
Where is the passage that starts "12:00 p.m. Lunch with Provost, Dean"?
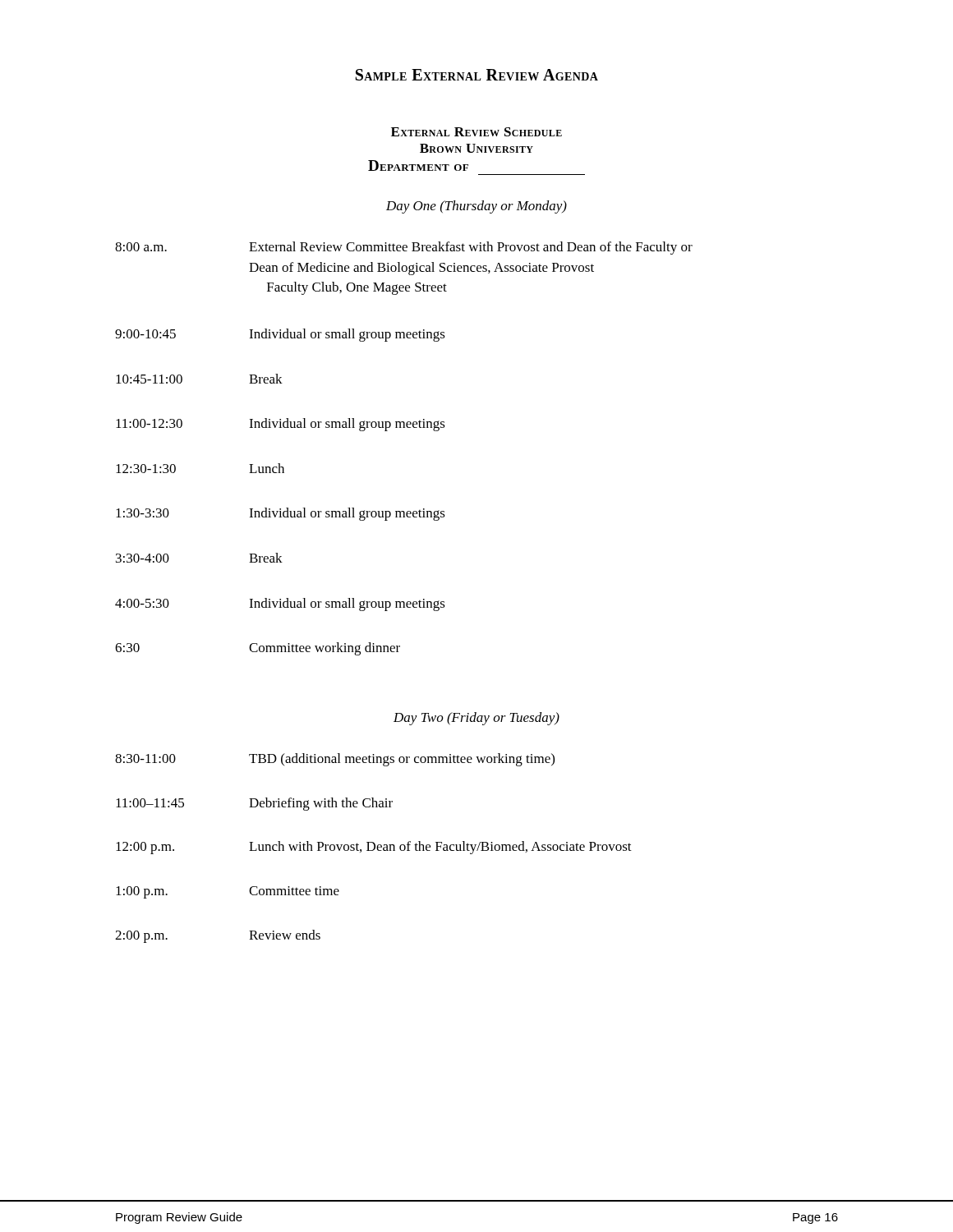[x=476, y=847]
